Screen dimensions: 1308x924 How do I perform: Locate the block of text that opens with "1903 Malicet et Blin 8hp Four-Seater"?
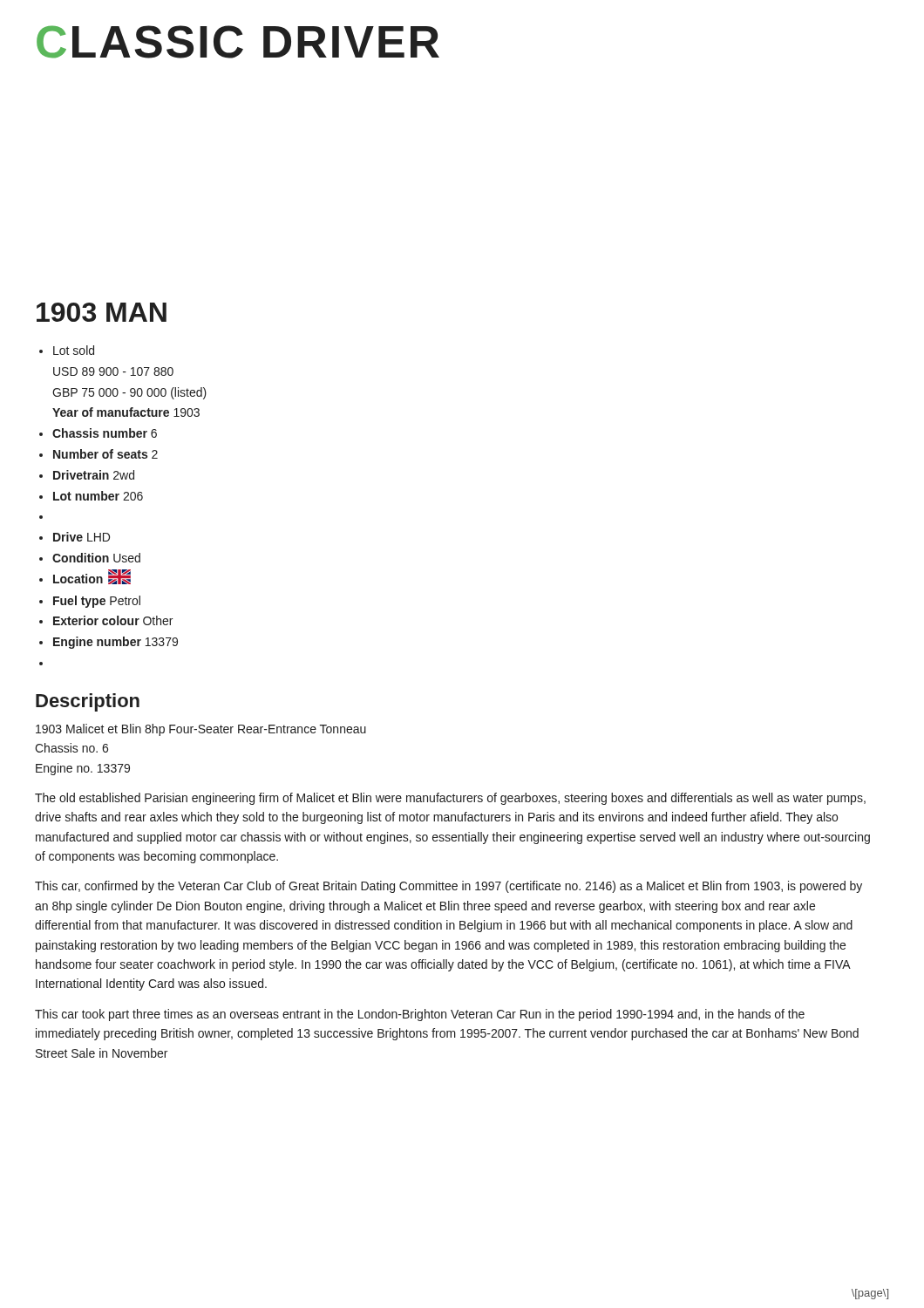coord(201,730)
